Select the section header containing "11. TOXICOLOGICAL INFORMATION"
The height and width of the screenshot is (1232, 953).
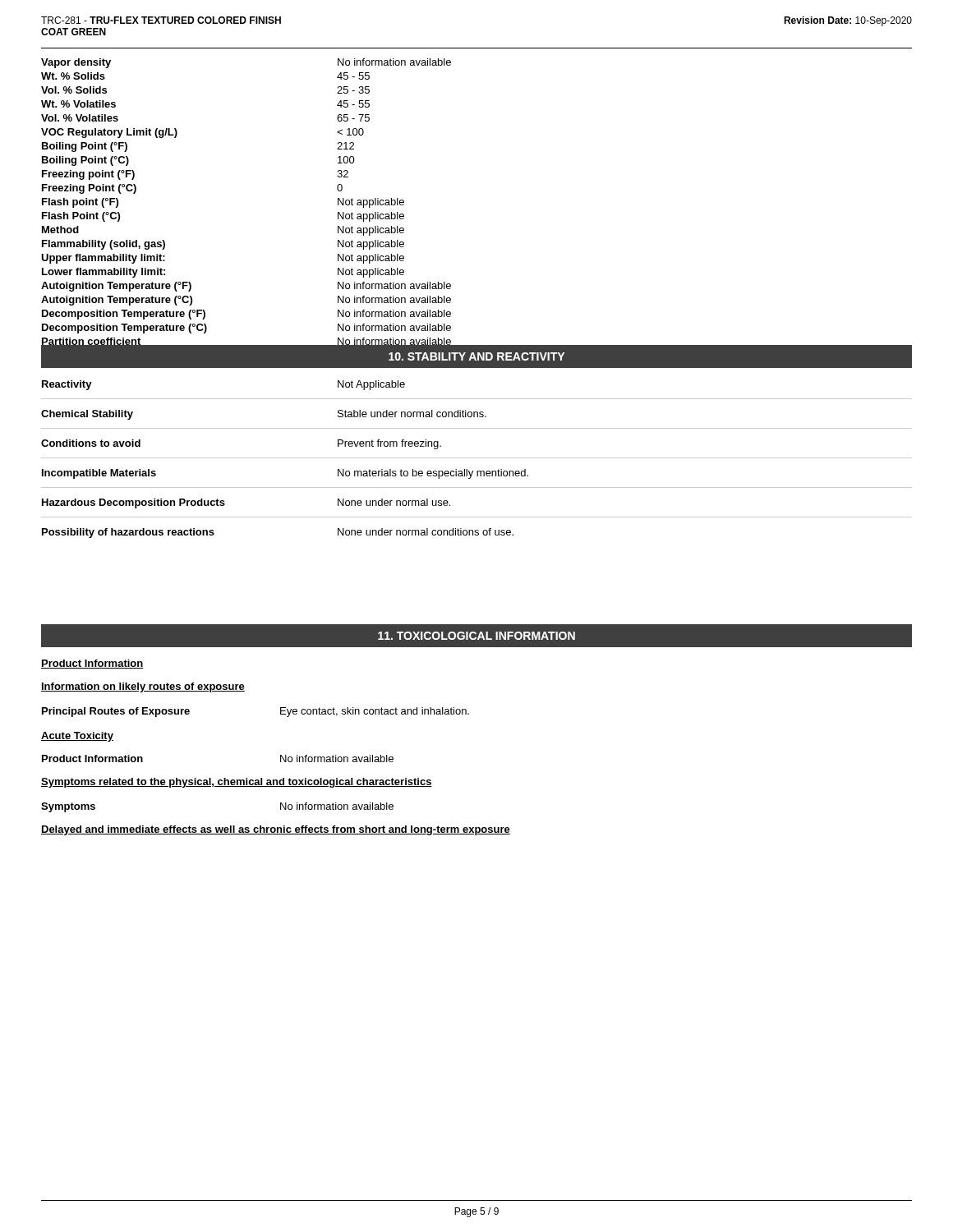tap(476, 636)
